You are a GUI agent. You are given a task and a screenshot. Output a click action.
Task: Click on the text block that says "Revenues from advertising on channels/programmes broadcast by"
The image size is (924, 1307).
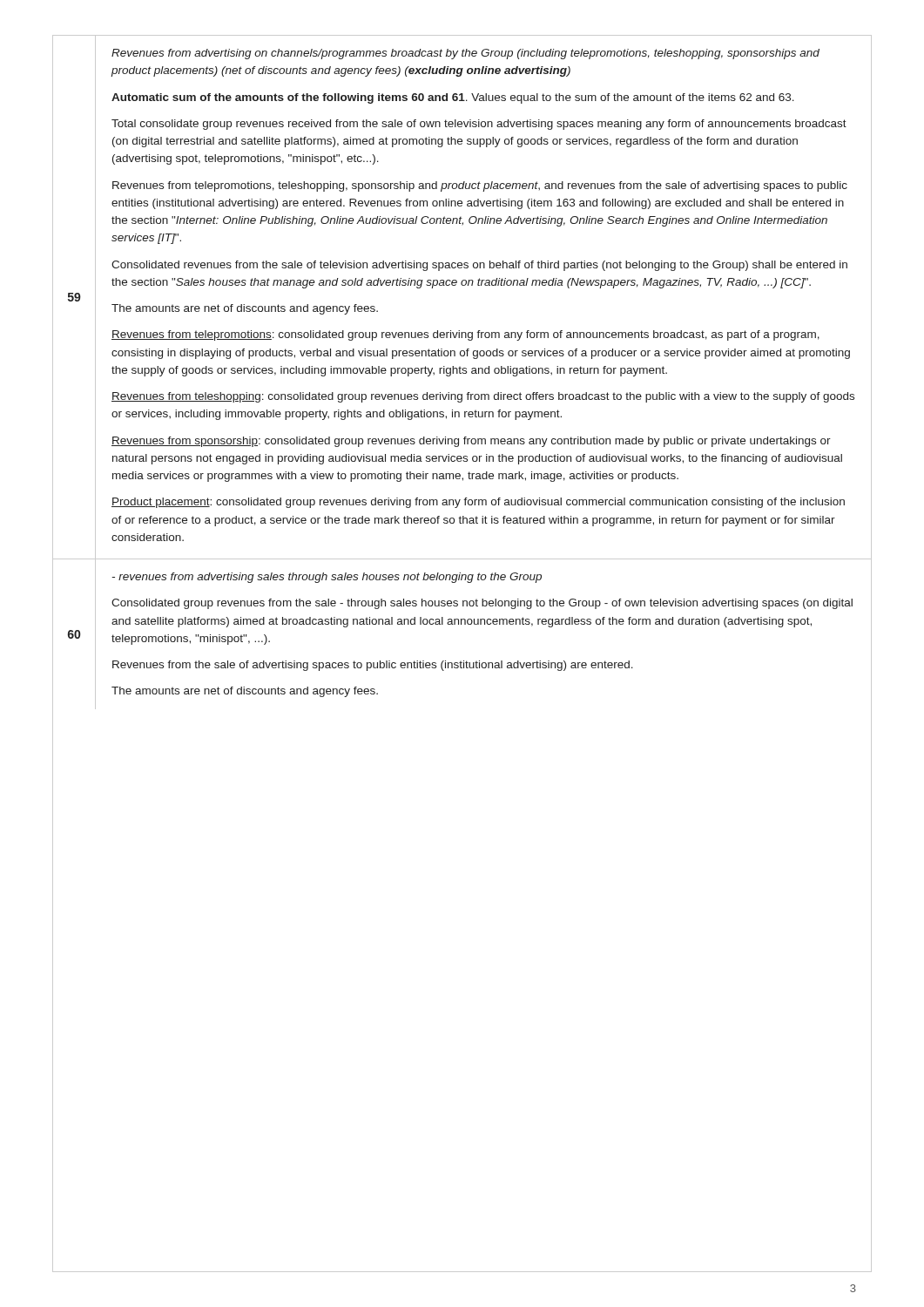(x=465, y=61)
